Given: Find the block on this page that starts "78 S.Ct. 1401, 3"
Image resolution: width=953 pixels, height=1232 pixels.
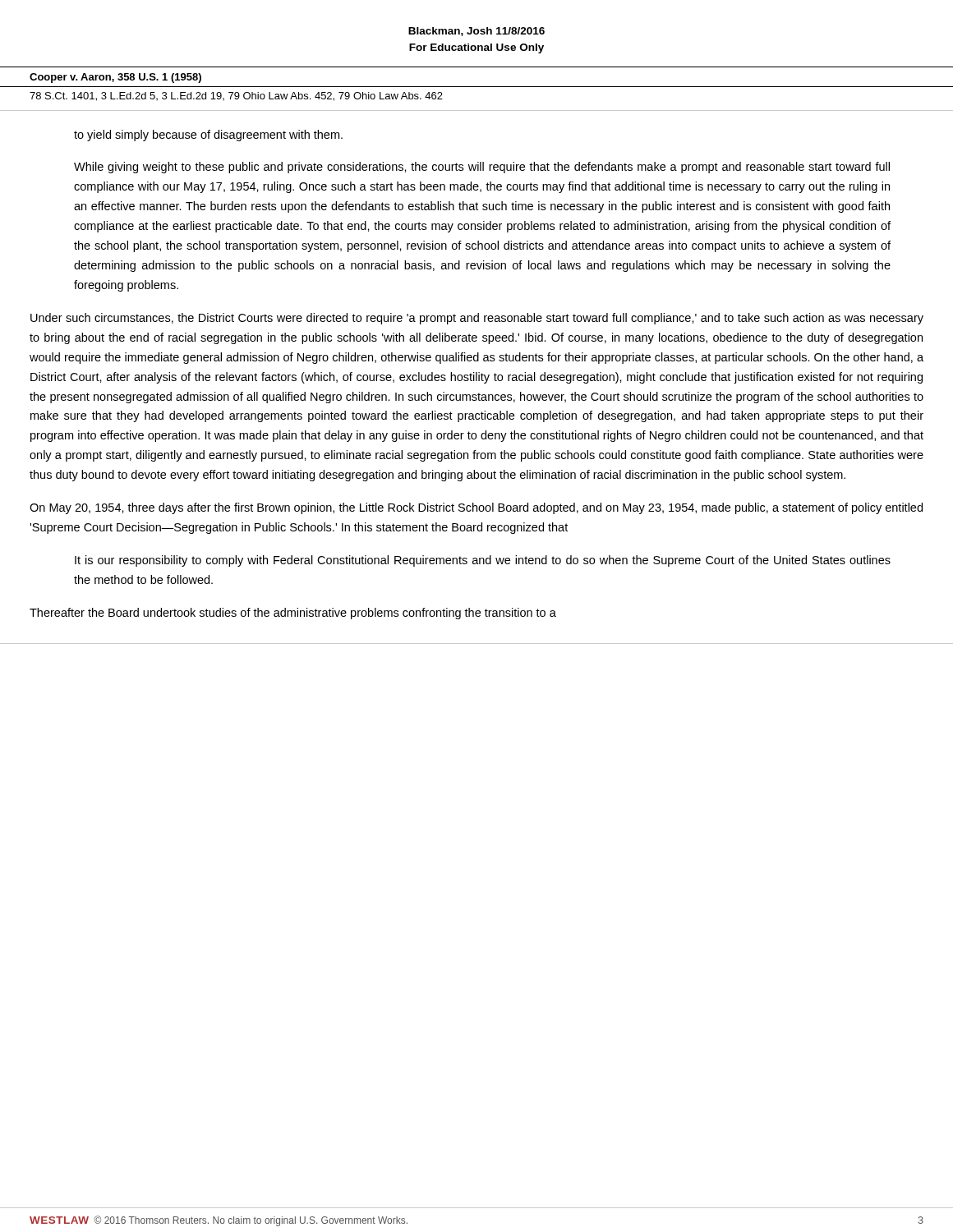Looking at the screenshot, I should click(236, 95).
